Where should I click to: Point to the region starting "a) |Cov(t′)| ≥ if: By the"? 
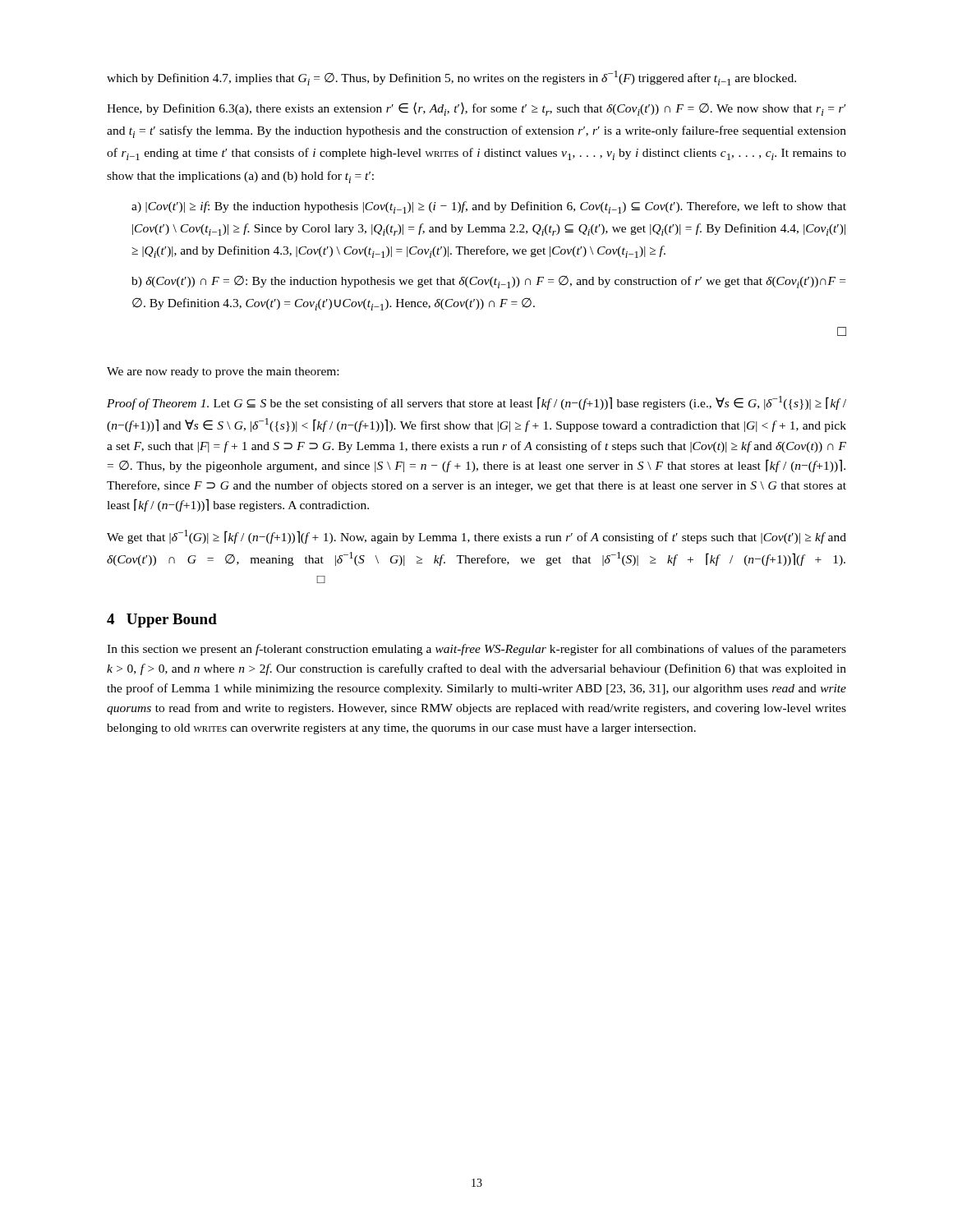pyautogui.click(x=489, y=229)
